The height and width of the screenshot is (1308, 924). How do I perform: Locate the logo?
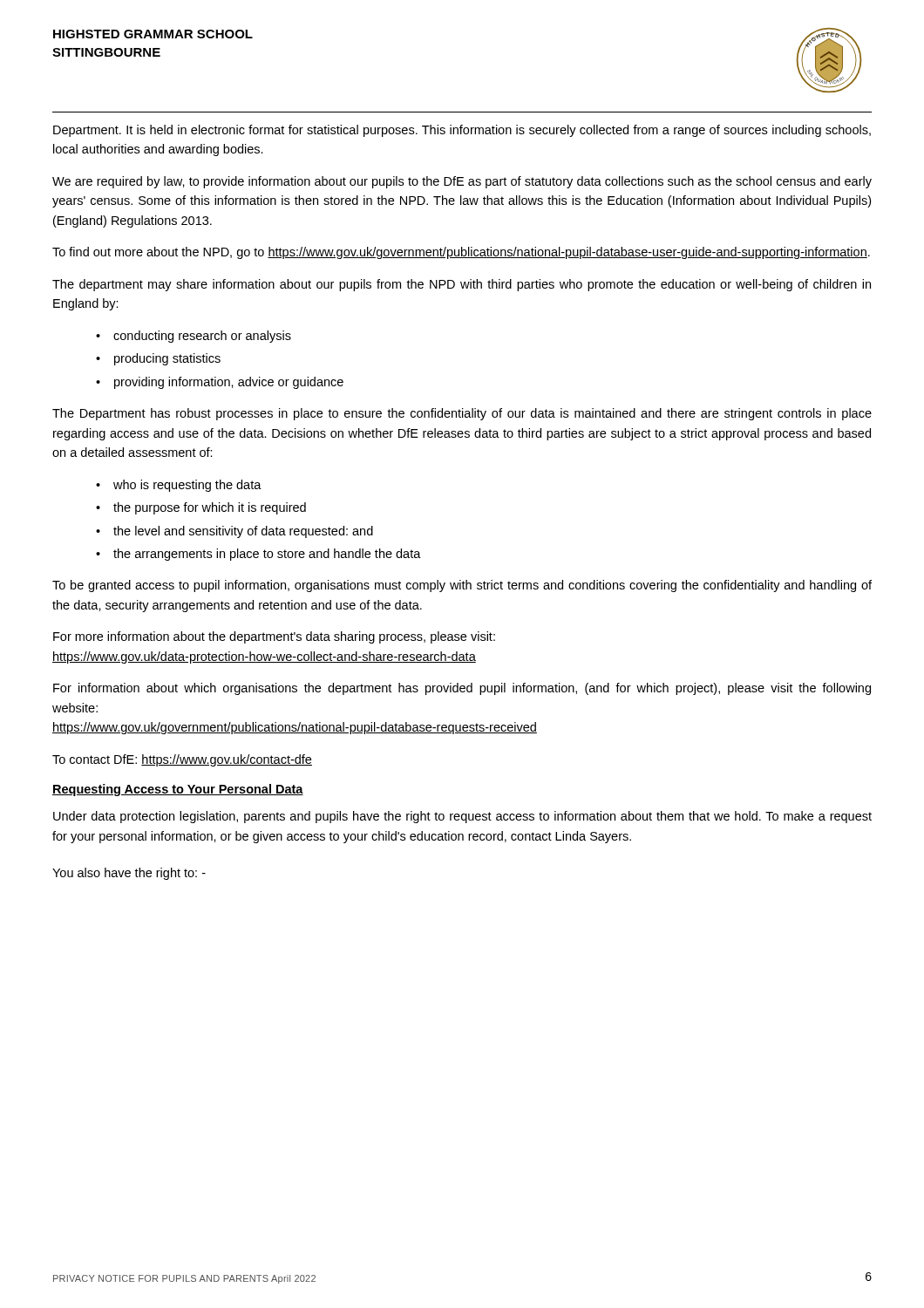832,61
